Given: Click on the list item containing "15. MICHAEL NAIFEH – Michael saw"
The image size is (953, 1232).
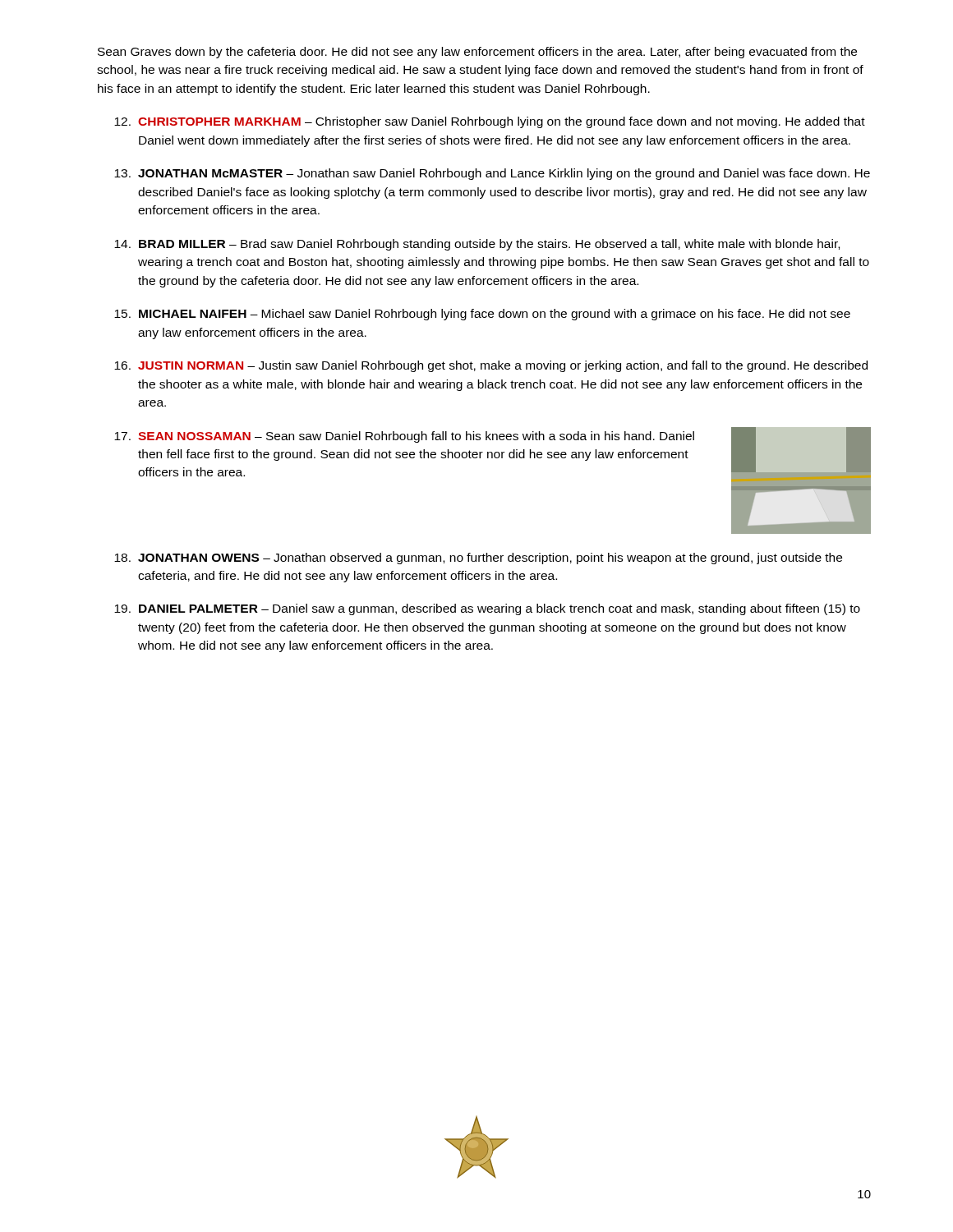Looking at the screenshot, I should (484, 323).
